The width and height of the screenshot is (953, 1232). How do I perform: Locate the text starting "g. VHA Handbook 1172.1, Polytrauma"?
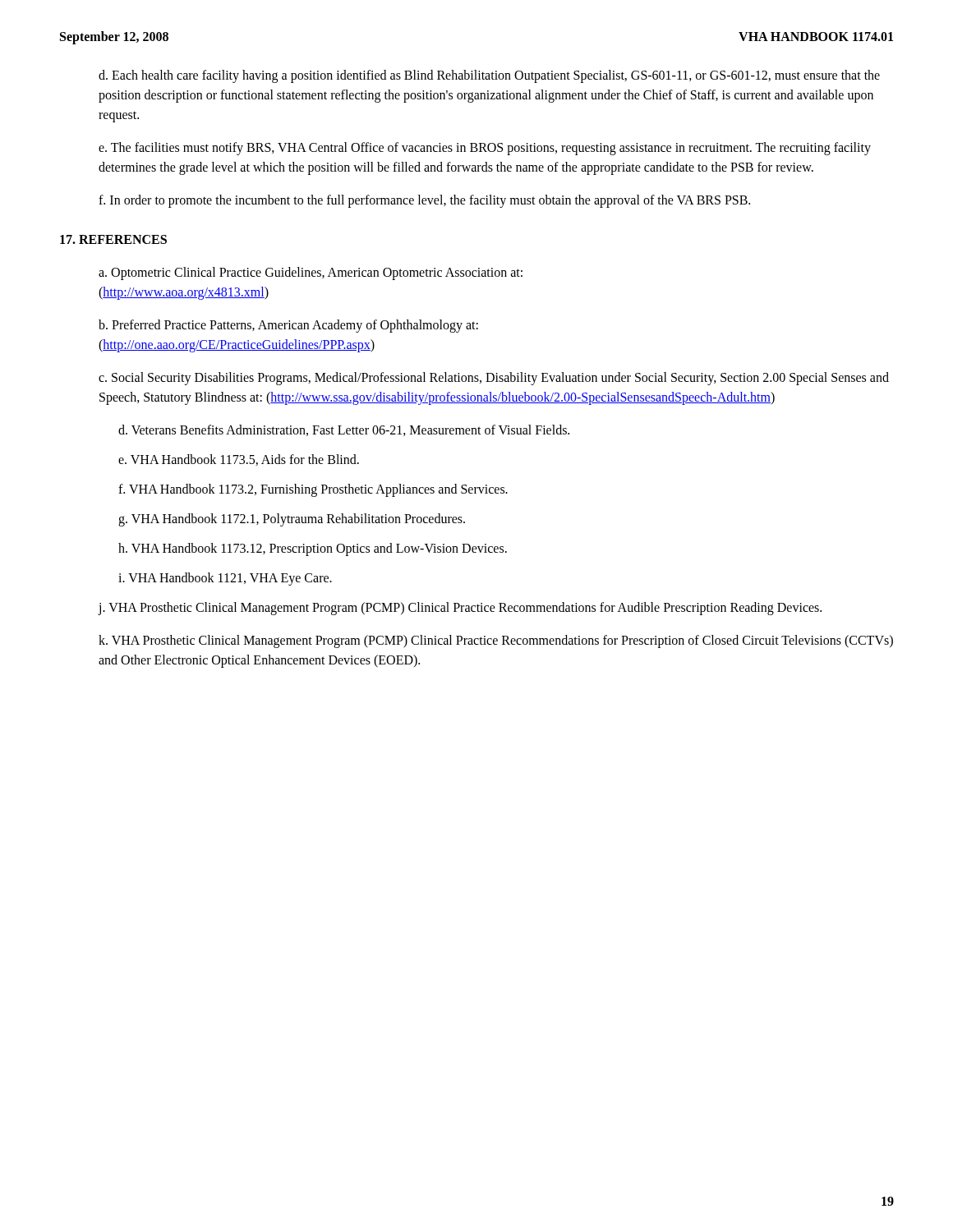tap(292, 519)
